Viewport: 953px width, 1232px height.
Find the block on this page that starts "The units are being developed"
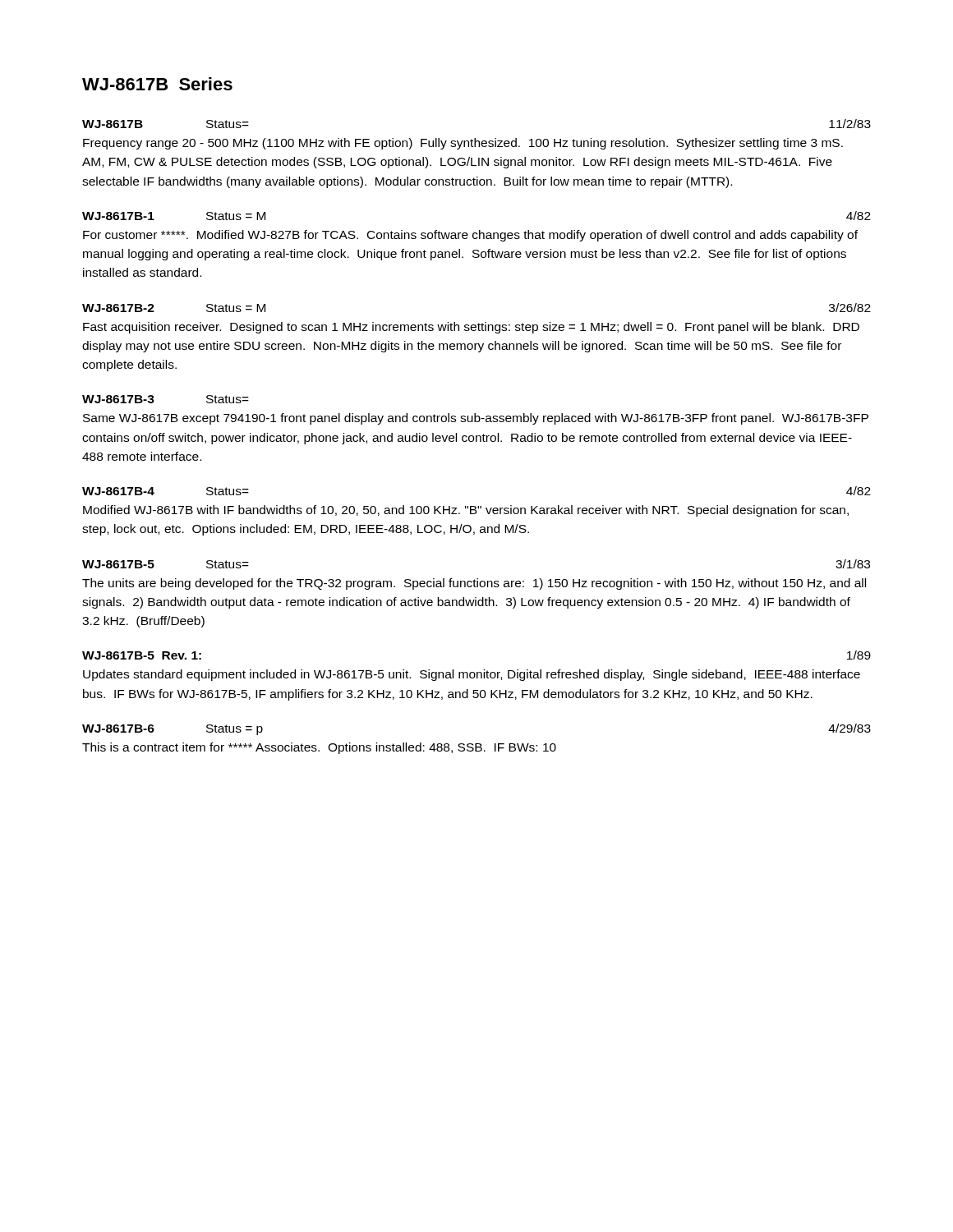coord(475,601)
